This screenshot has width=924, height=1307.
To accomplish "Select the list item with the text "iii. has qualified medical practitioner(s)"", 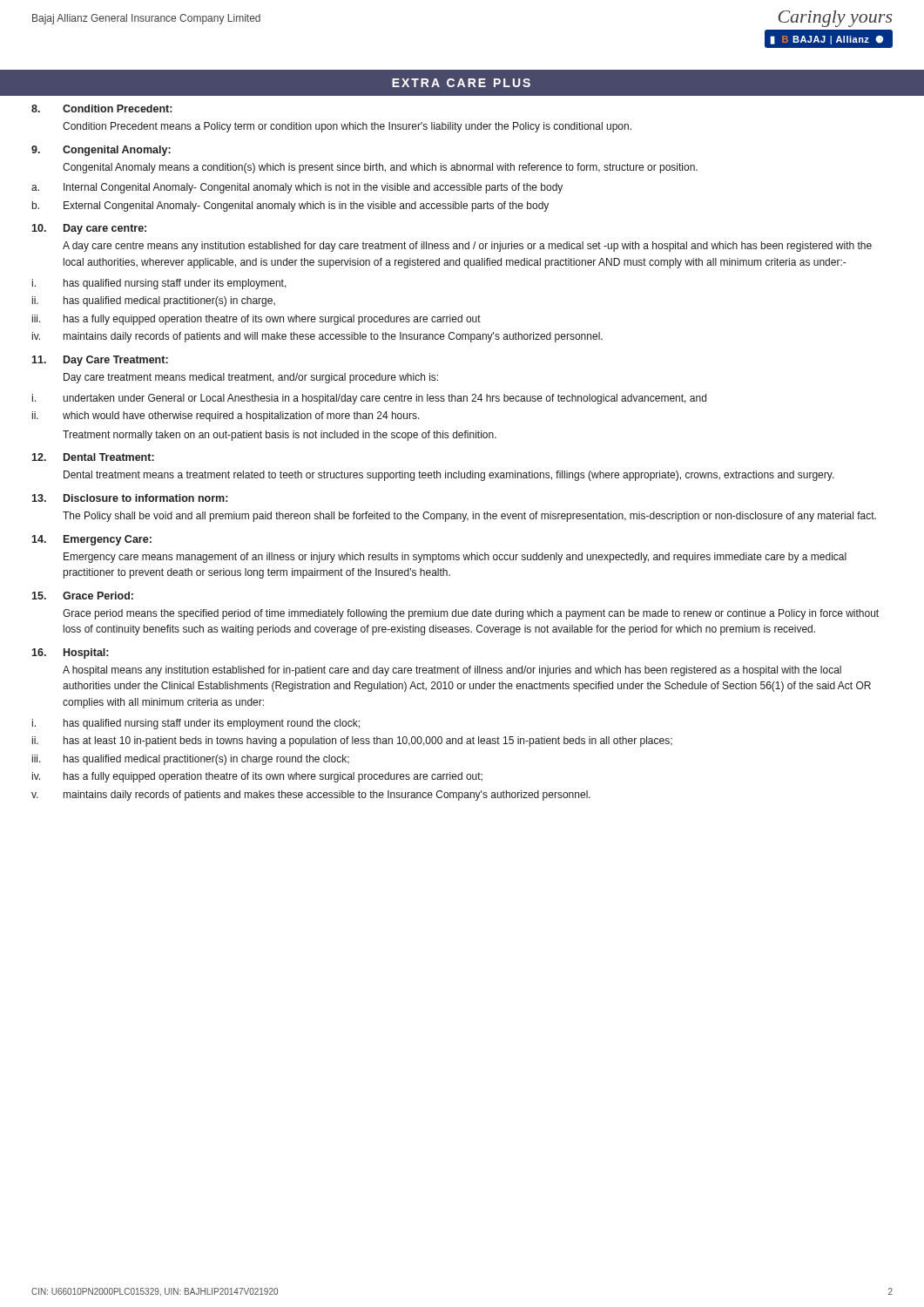I will tap(191, 760).
